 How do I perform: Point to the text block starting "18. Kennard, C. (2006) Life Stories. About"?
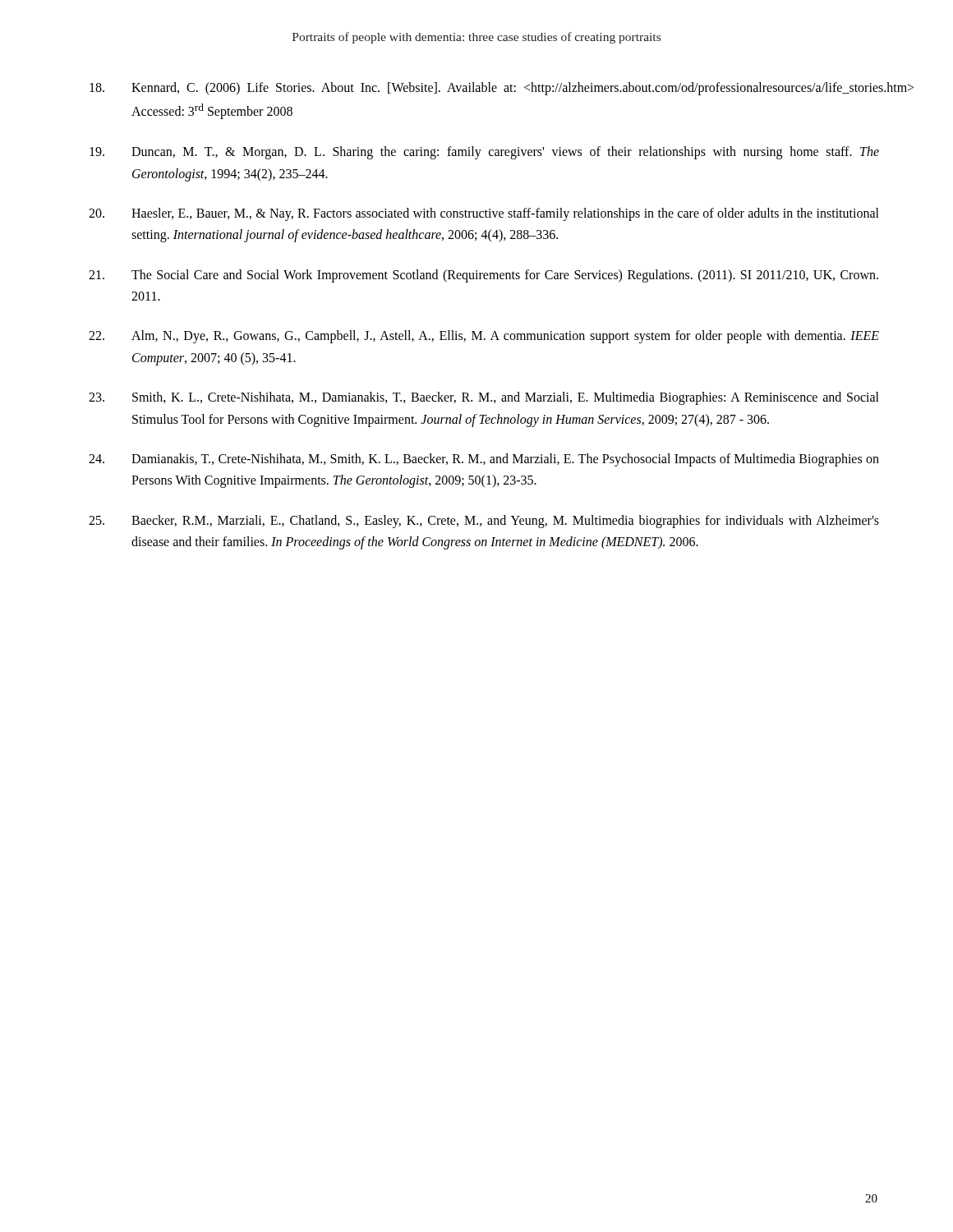click(484, 100)
